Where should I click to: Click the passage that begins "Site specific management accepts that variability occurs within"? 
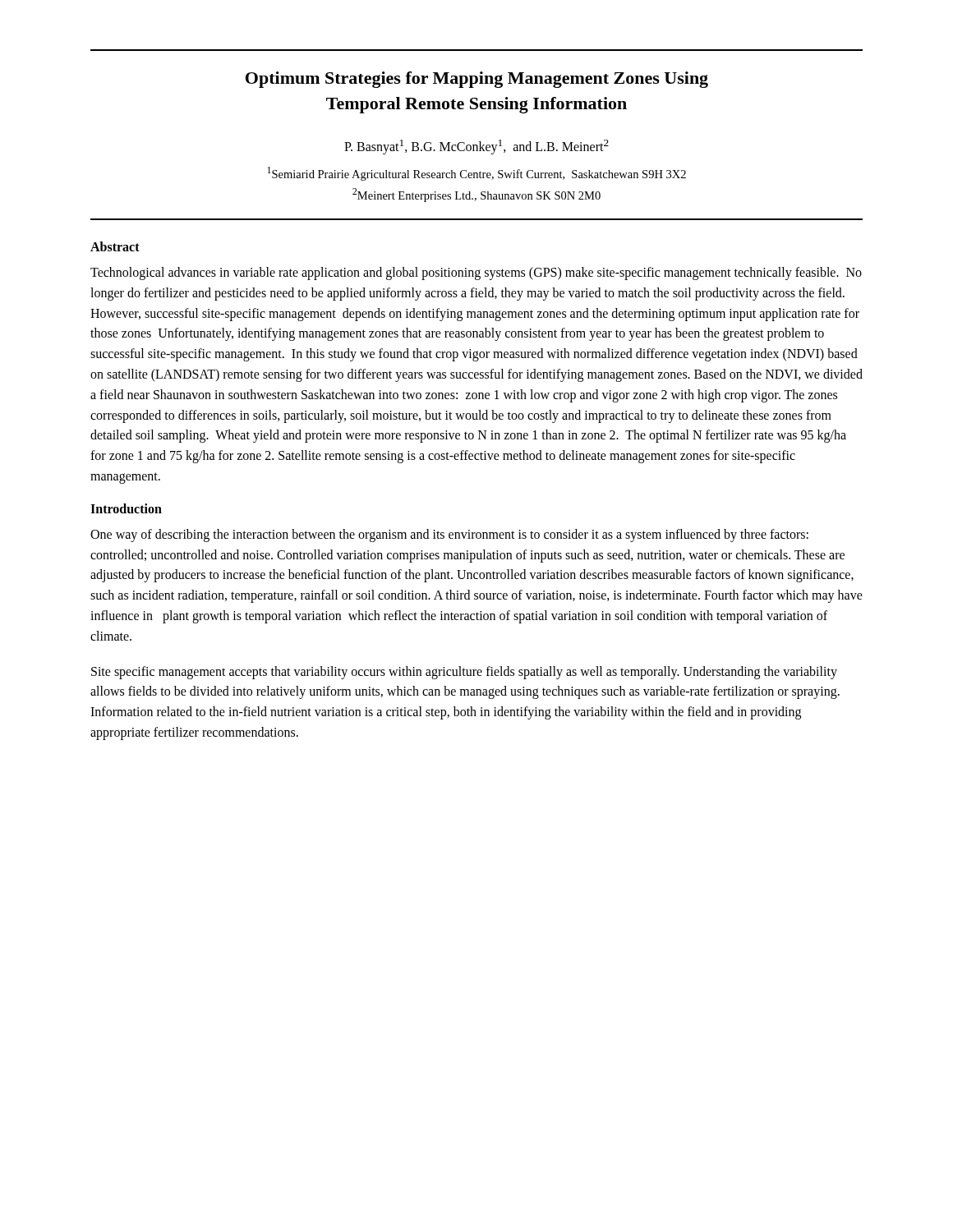[465, 702]
